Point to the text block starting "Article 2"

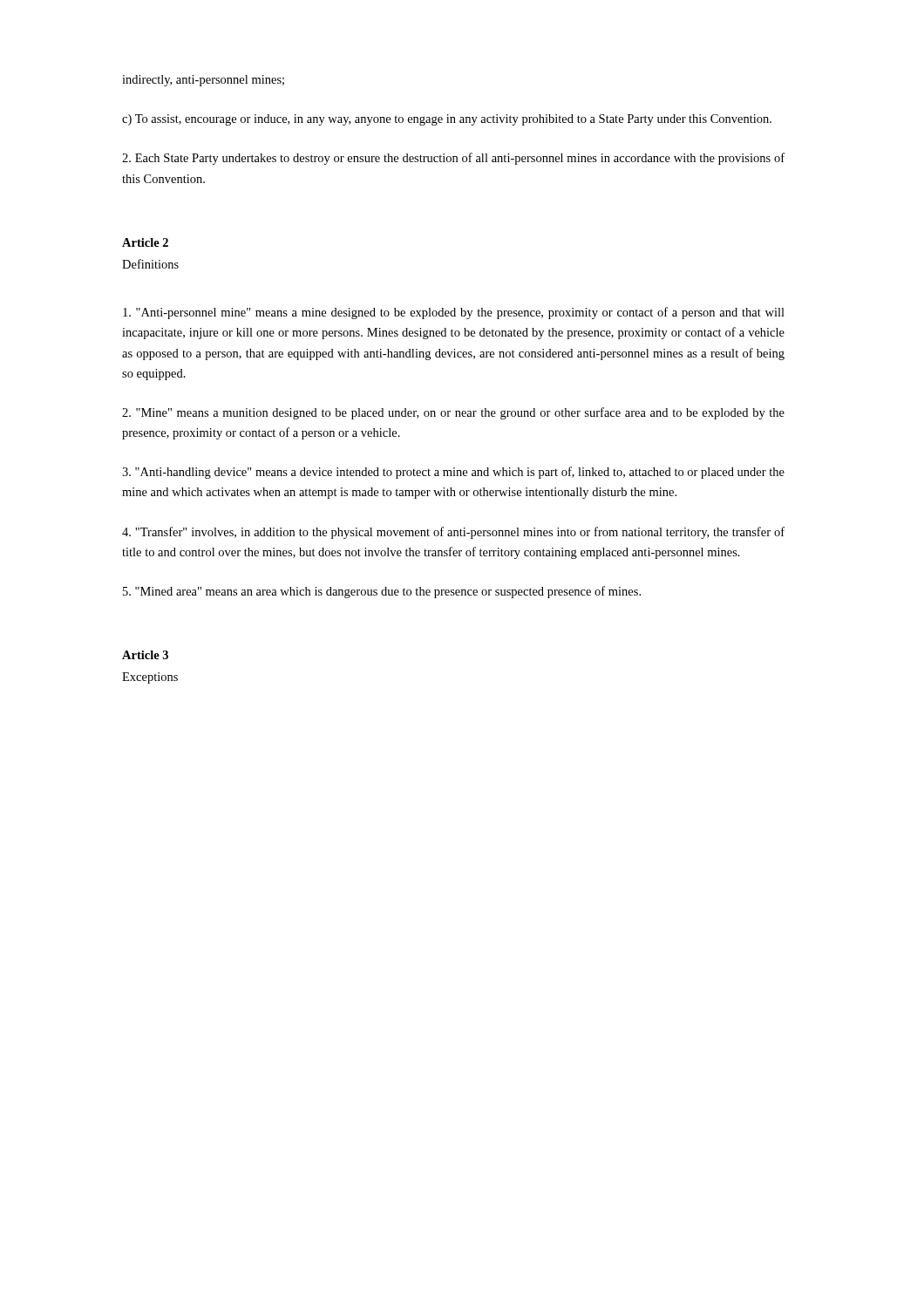pyautogui.click(x=145, y=242)
